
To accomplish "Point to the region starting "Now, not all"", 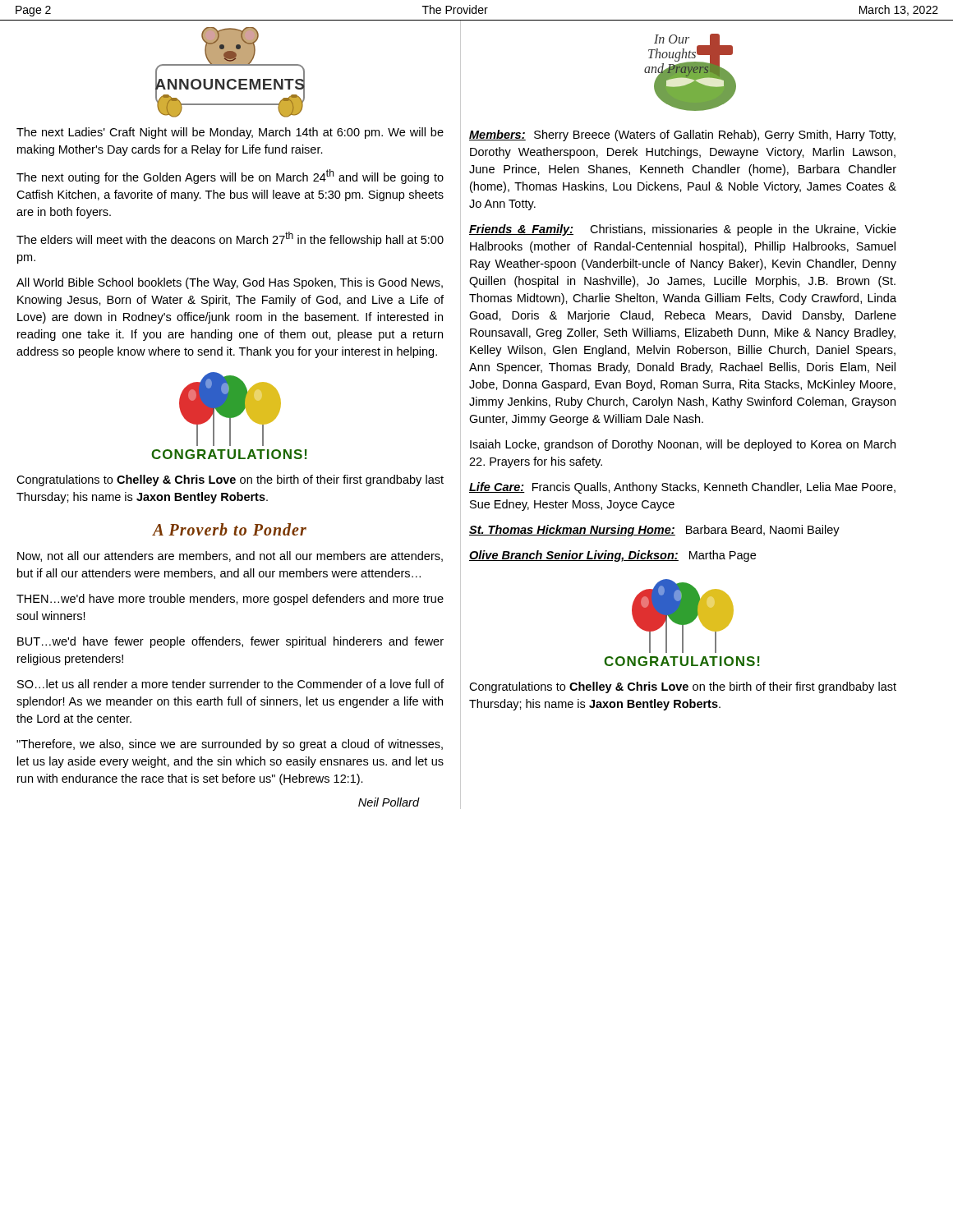I will coord(230,565).
